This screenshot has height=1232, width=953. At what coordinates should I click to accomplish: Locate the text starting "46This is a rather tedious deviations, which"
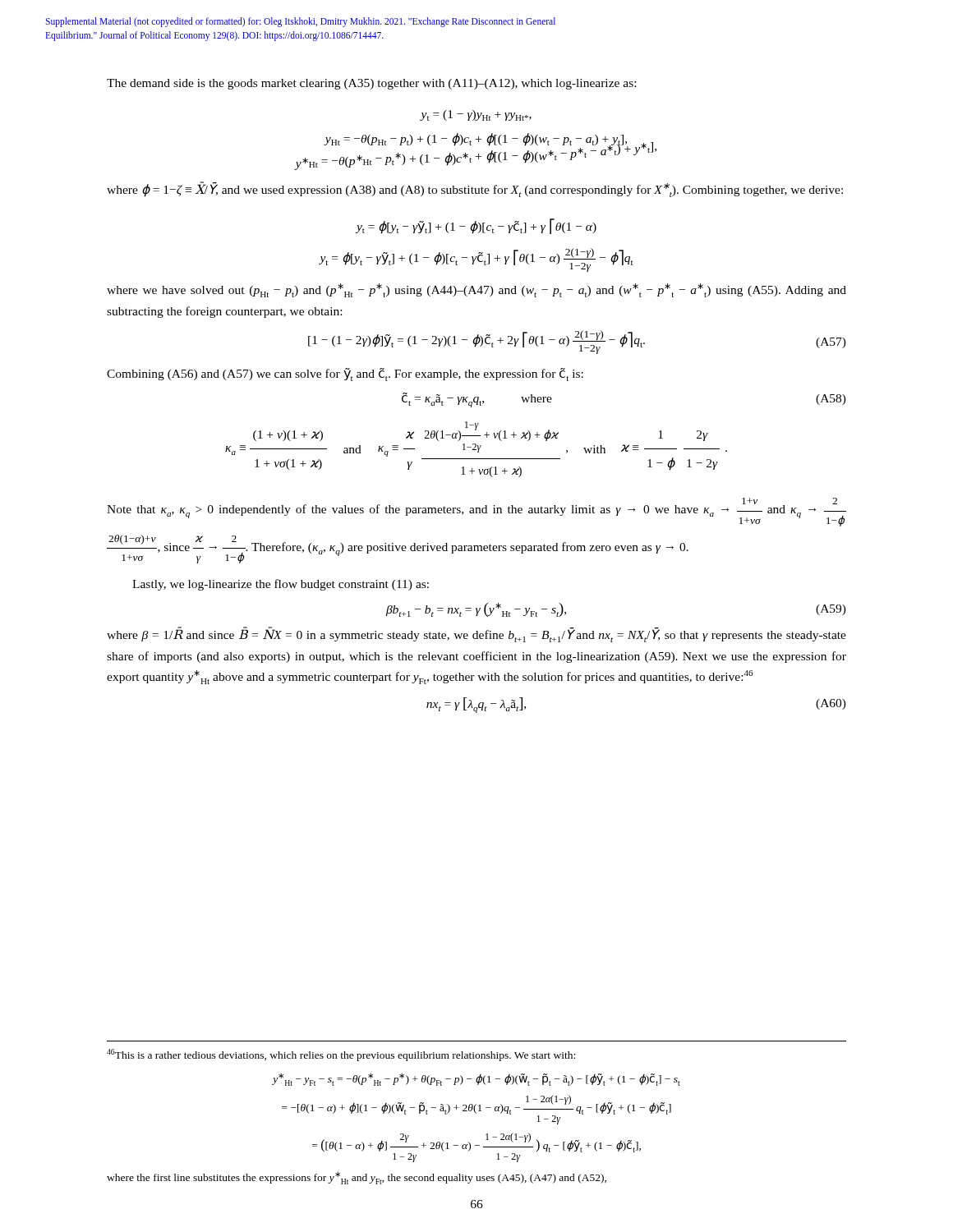[x=341, y=1054]
